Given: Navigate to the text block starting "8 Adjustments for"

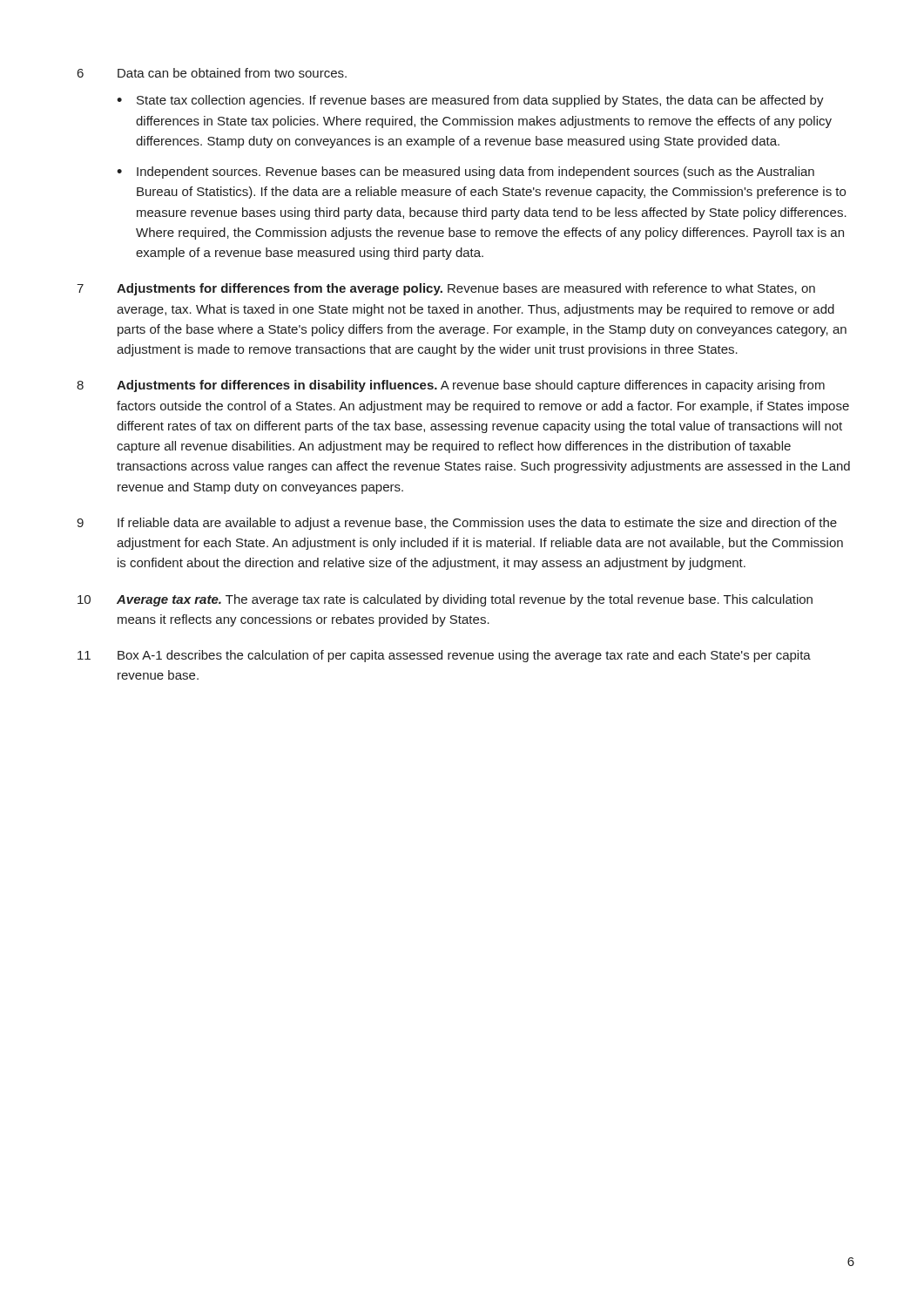Looking at the screenshot, I should [x=465, y=436].
